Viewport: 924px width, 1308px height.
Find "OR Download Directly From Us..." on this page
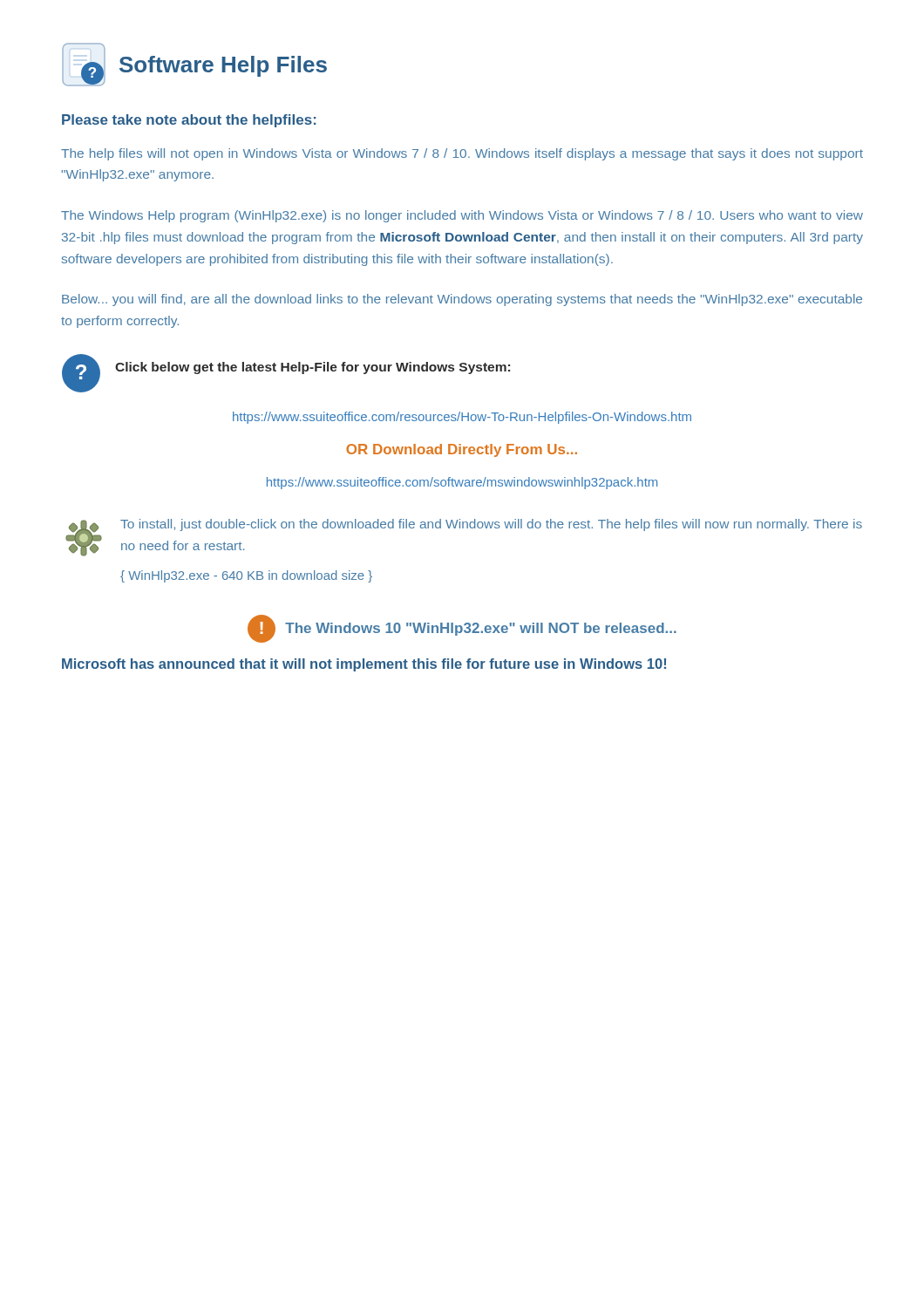(x=462, y=450)
